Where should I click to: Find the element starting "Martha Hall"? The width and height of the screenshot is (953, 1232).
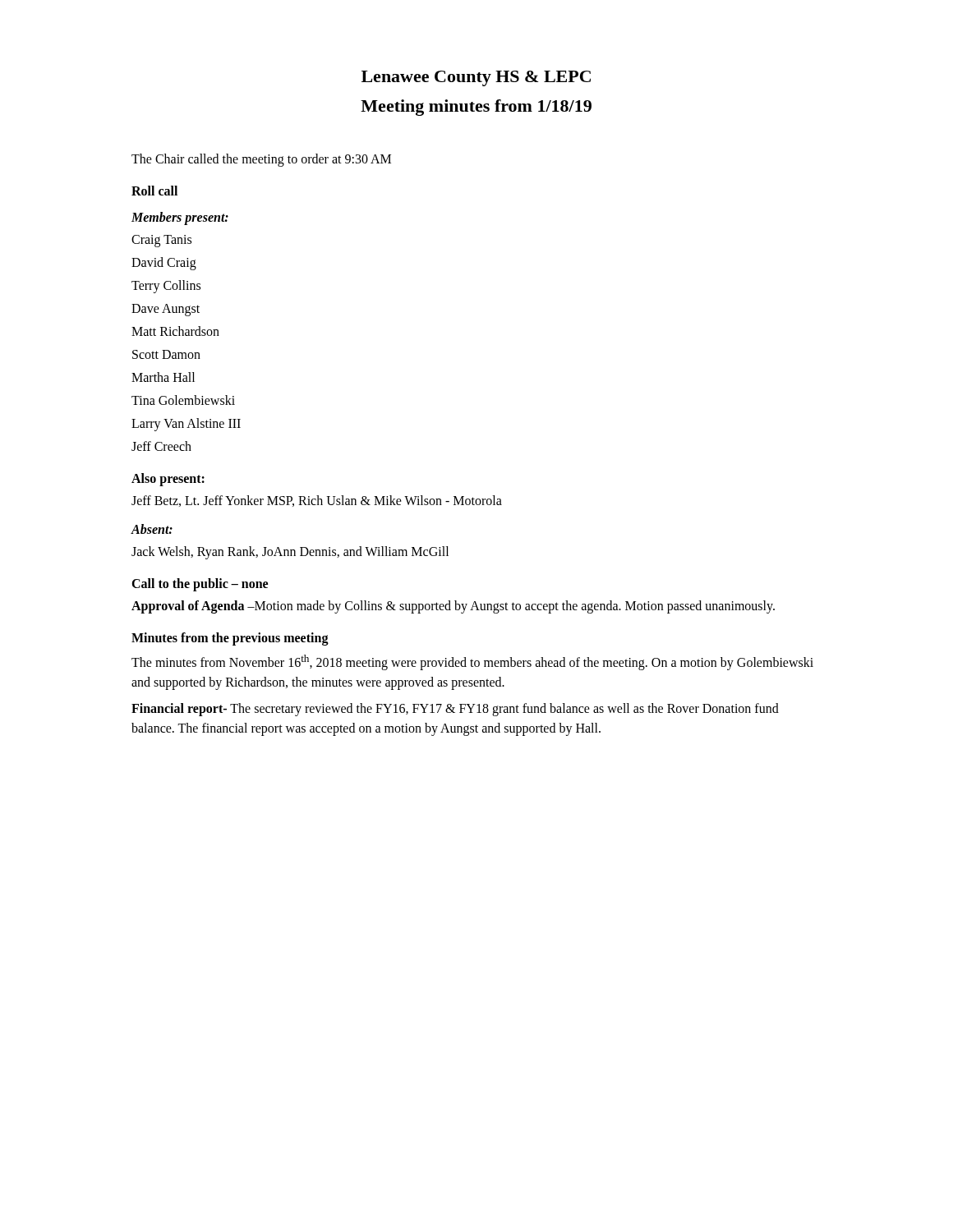pos(163,377)
